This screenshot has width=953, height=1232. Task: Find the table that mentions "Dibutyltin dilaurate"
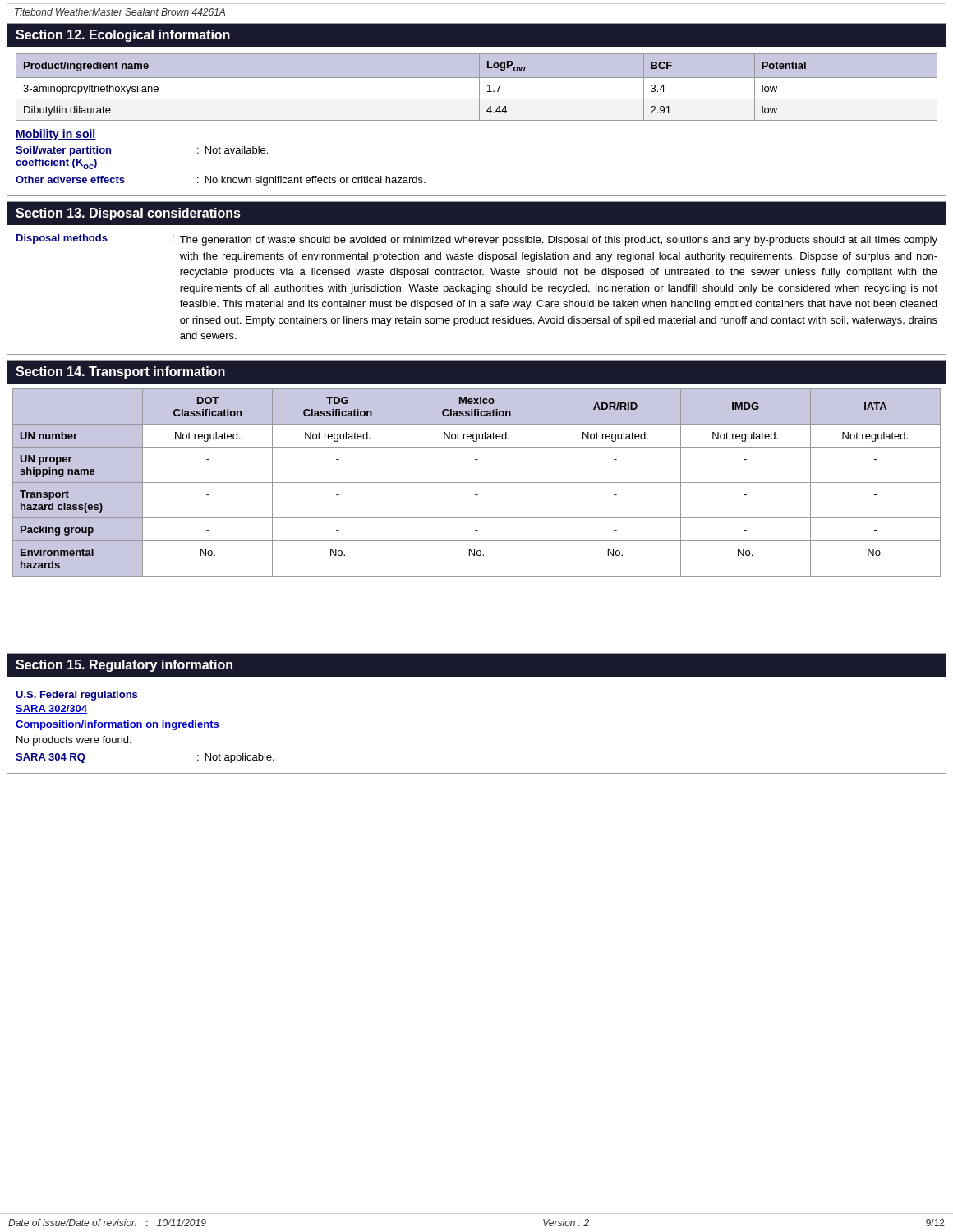(x=476, y=87)
